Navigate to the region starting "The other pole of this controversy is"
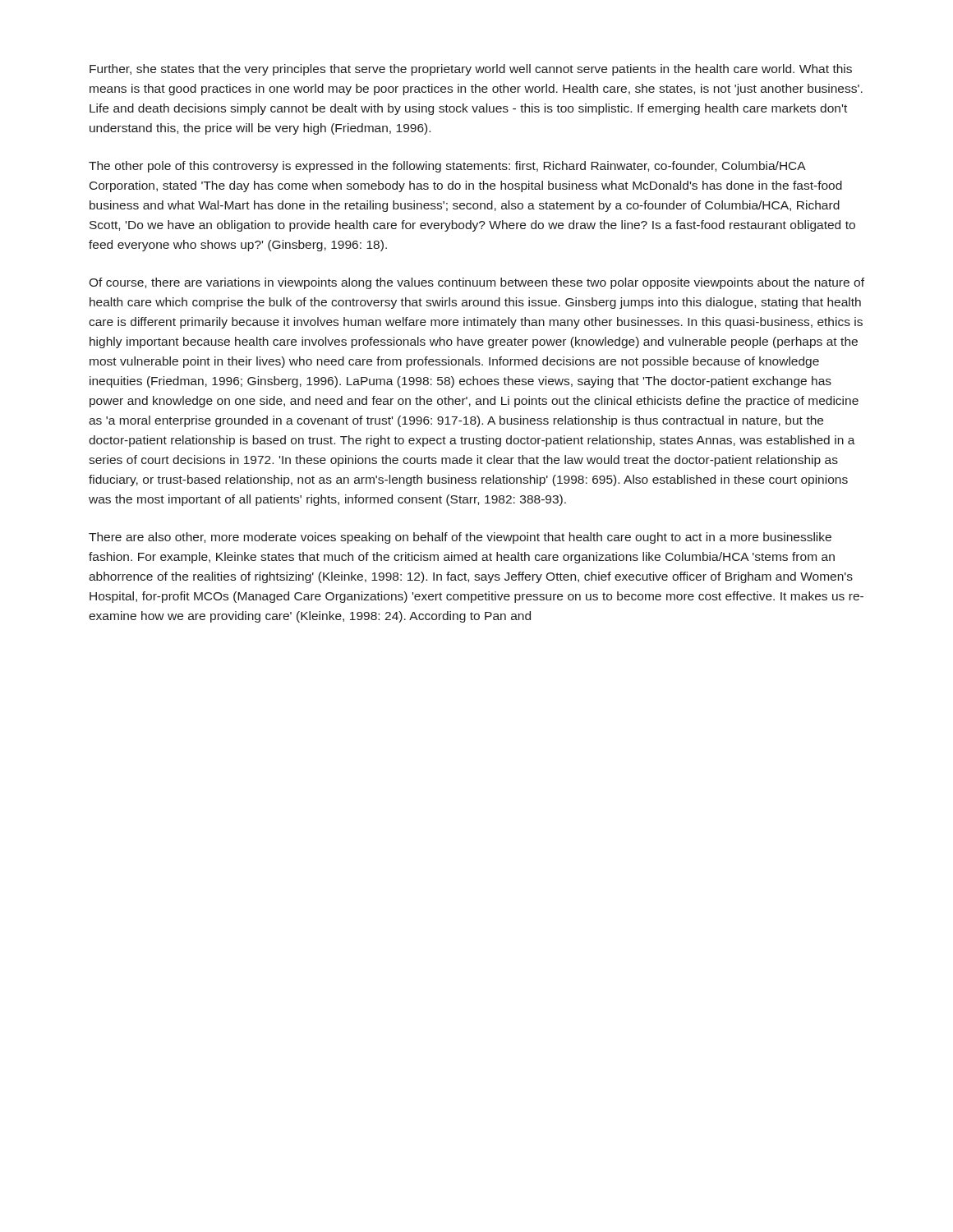This screenshot has height=1232, width=953. (x=472, y=205)
